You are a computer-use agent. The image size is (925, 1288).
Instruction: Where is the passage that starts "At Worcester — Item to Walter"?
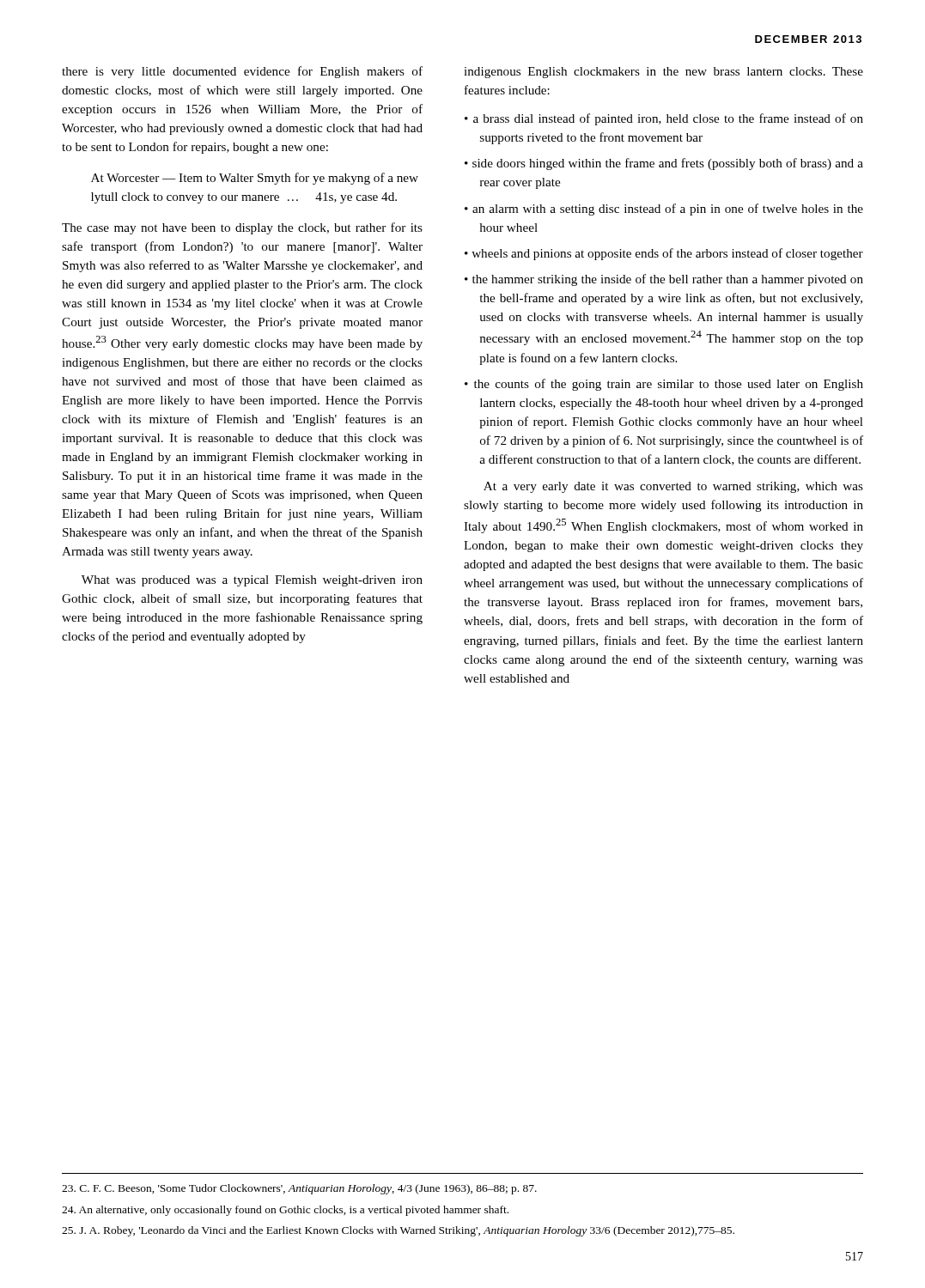point(257,187)
